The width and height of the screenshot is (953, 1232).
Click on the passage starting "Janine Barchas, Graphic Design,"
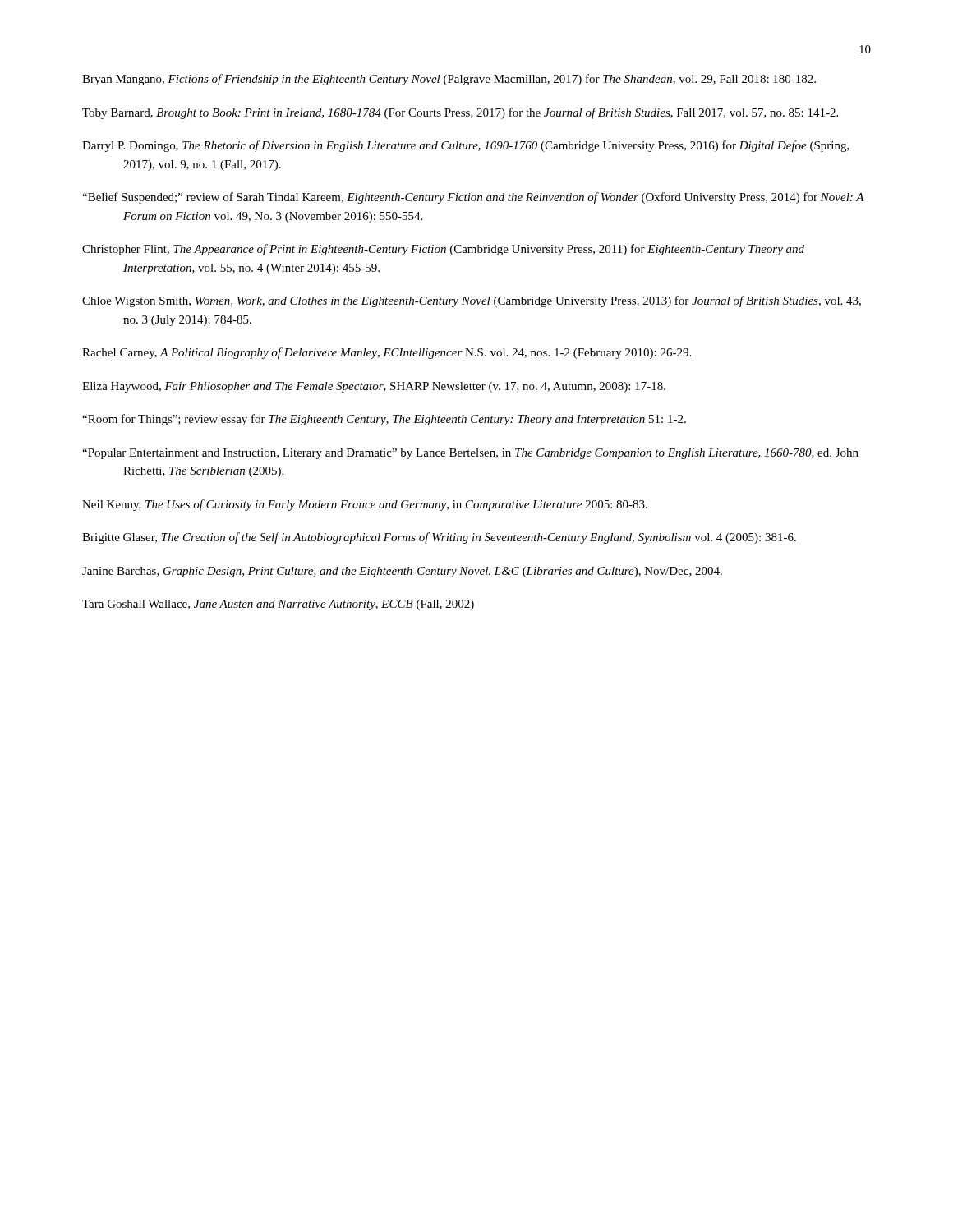pyautogui.click(x=402, y=570)
